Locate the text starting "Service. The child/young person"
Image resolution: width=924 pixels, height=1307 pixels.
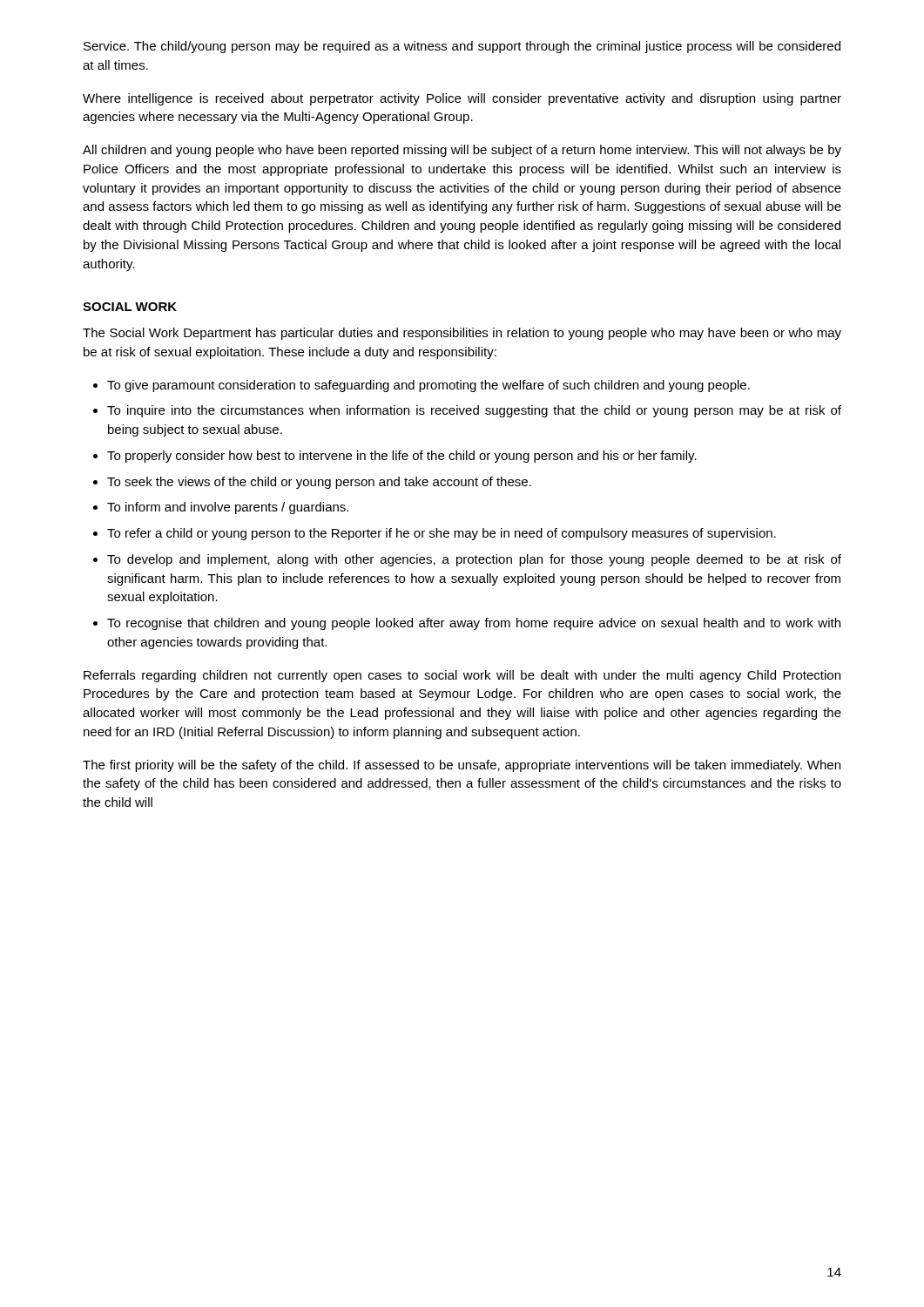coord(462,56)
